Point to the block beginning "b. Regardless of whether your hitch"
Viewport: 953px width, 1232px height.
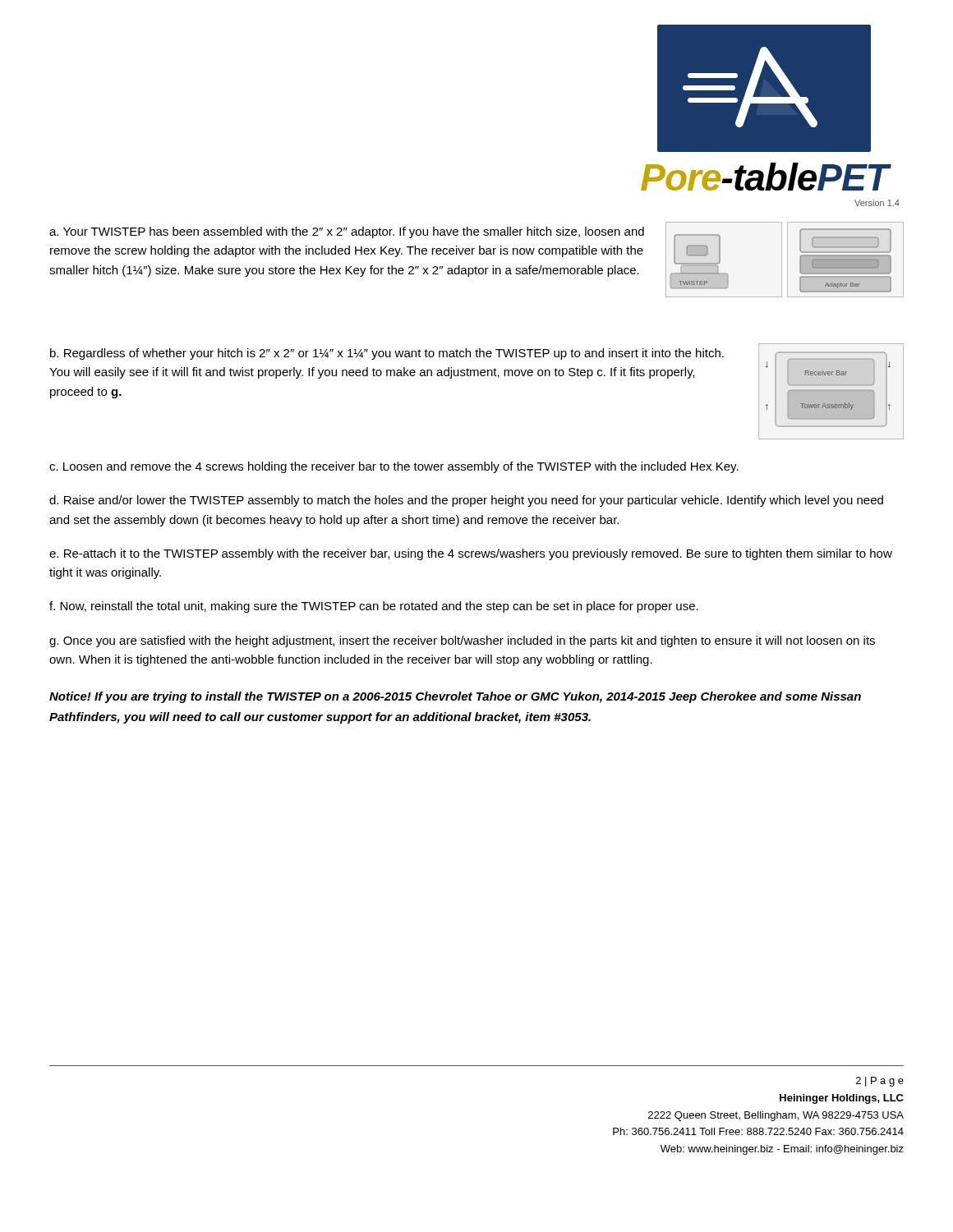pos(476,393)
